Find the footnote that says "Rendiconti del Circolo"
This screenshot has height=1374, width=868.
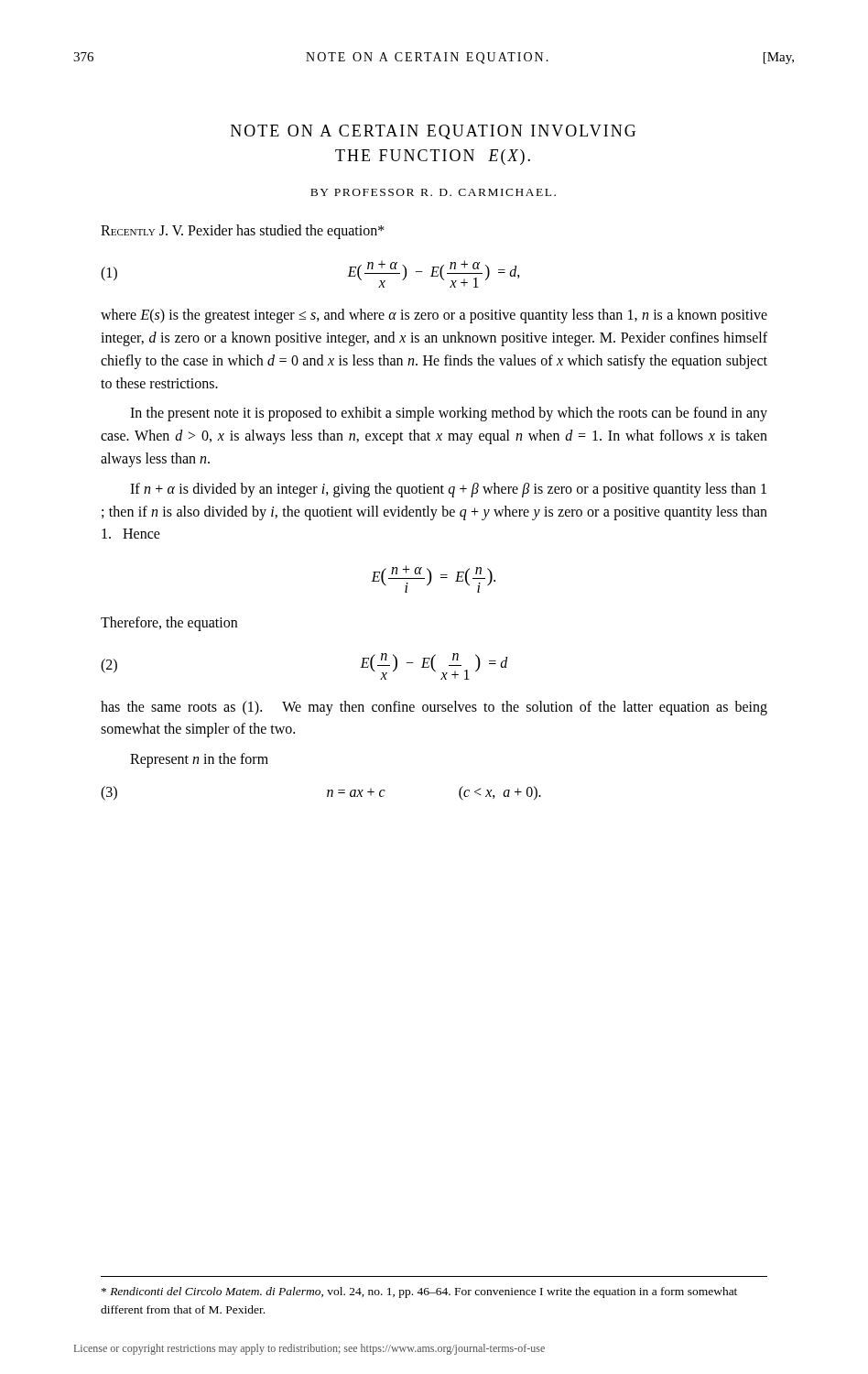pos(419,1300)
